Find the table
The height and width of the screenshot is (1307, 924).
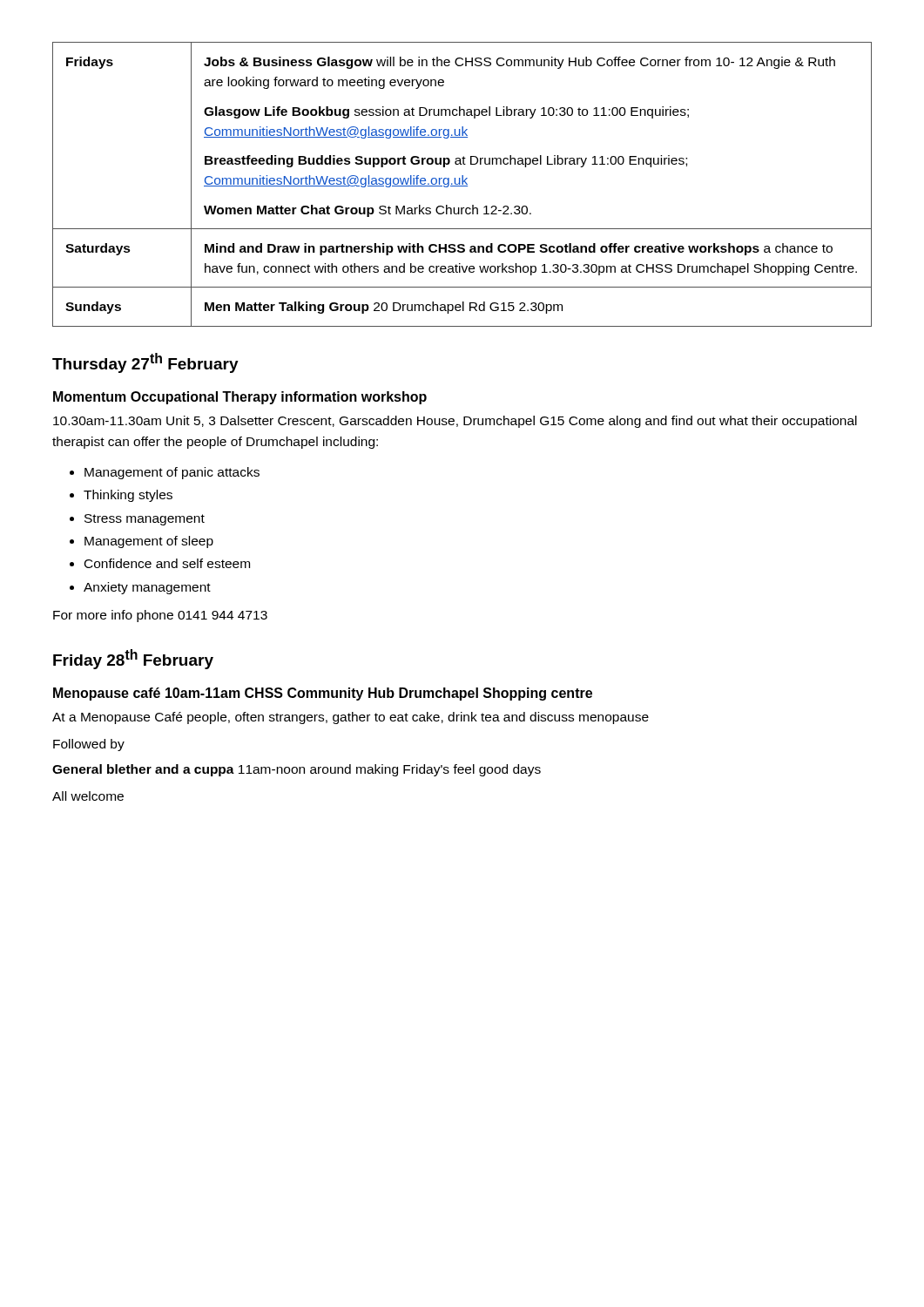point(462,184)
